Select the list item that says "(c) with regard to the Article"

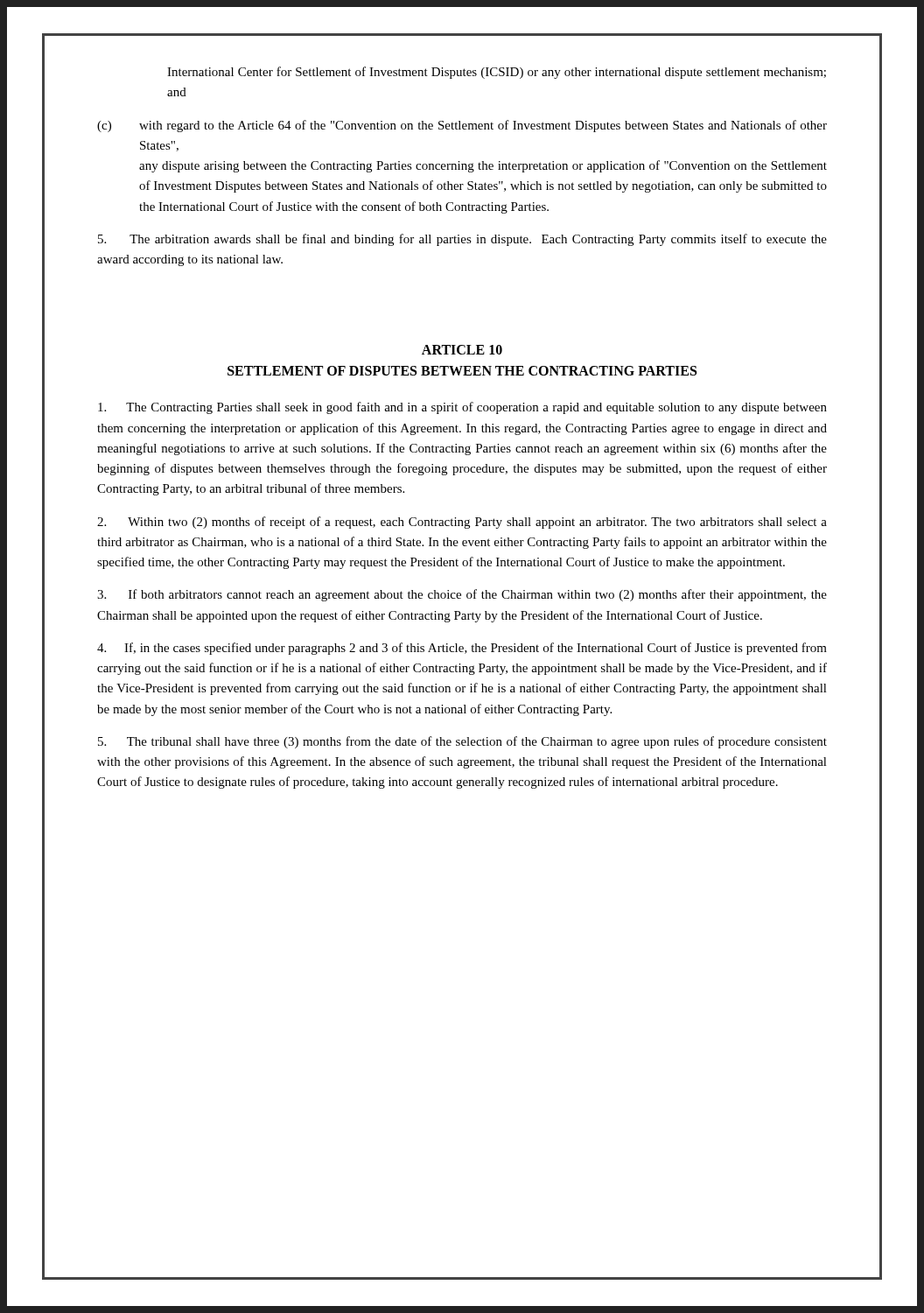coord(462,166)
